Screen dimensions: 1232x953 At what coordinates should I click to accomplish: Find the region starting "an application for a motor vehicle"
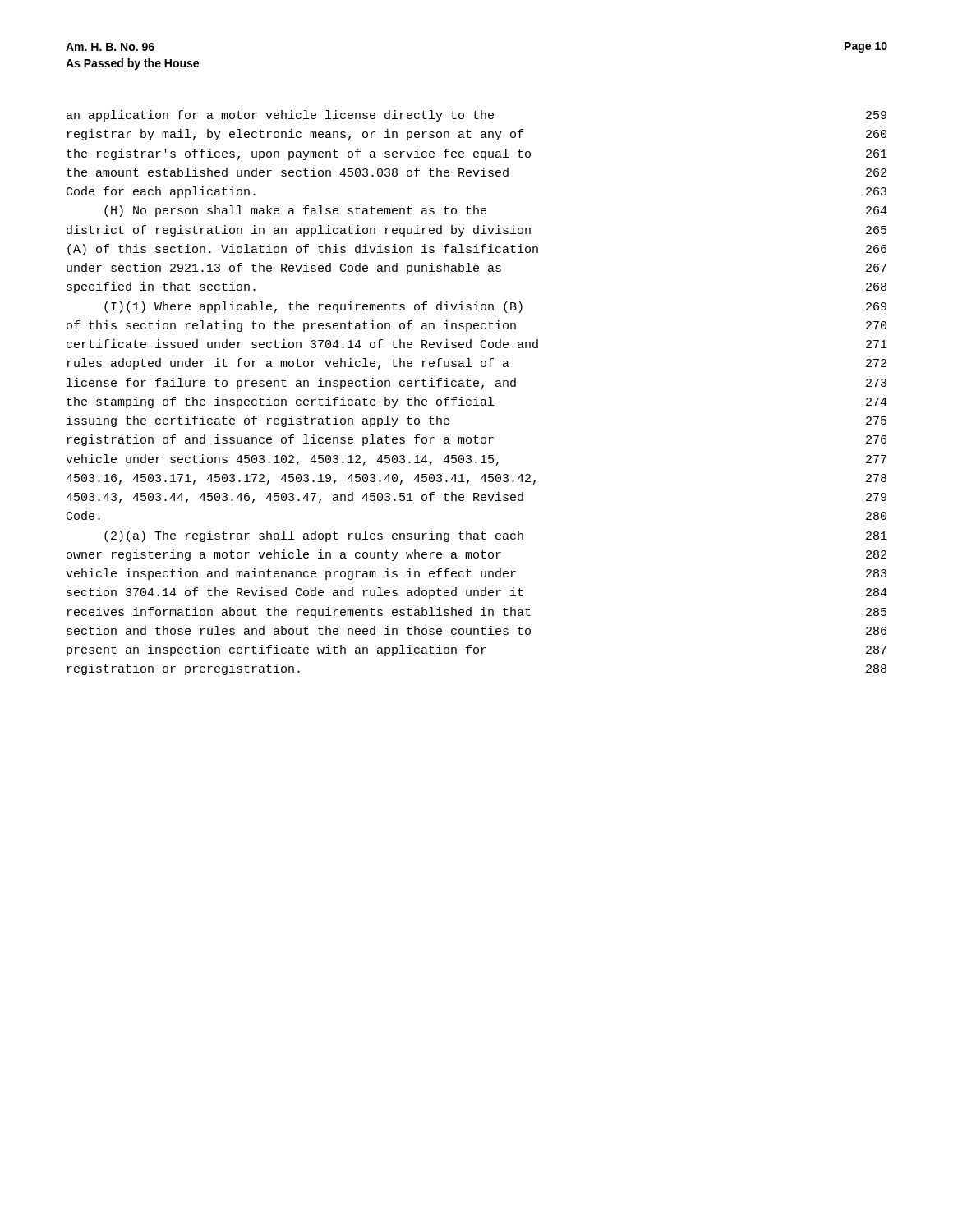click(x=476, y=155)
